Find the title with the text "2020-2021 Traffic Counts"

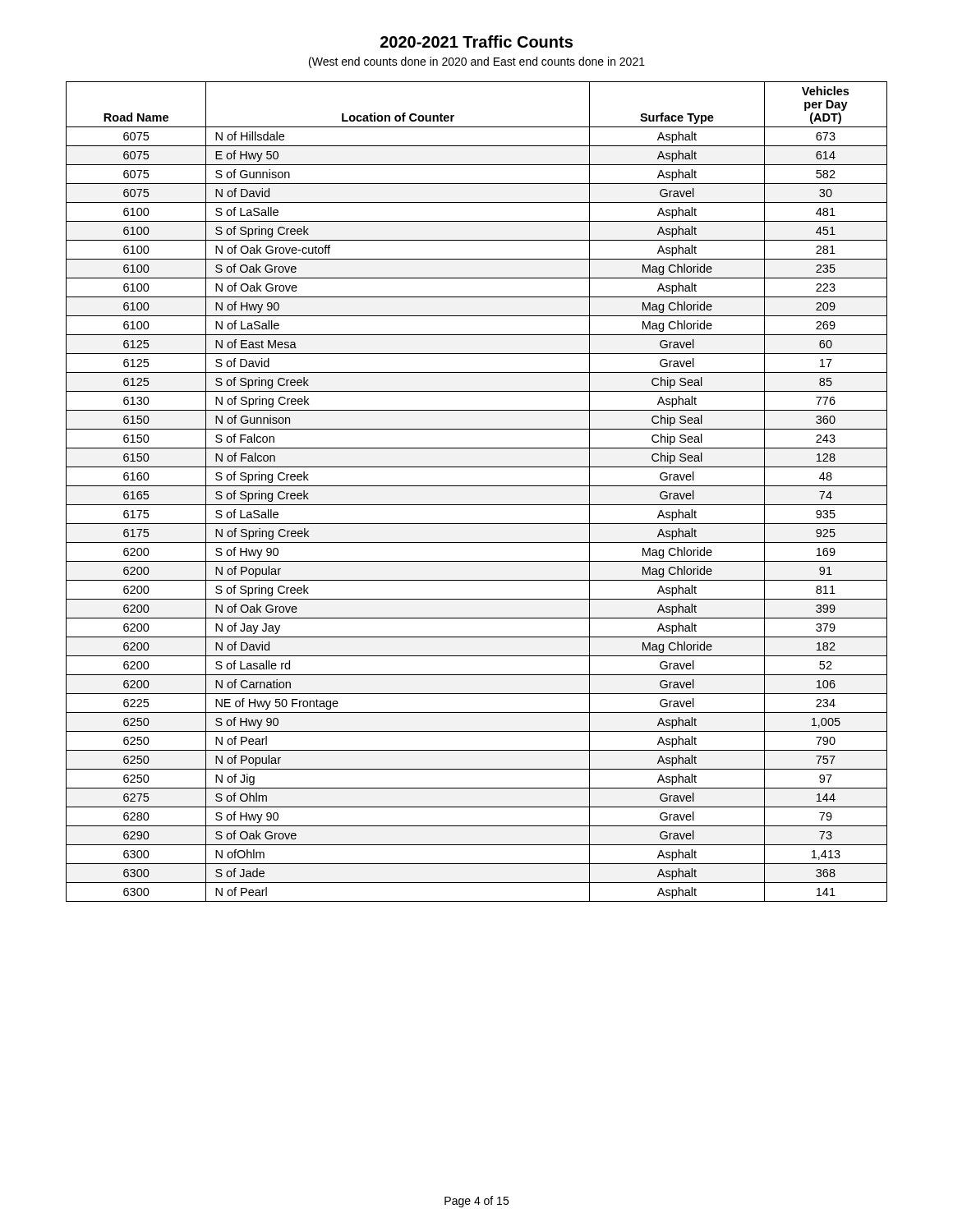[476, 42]
